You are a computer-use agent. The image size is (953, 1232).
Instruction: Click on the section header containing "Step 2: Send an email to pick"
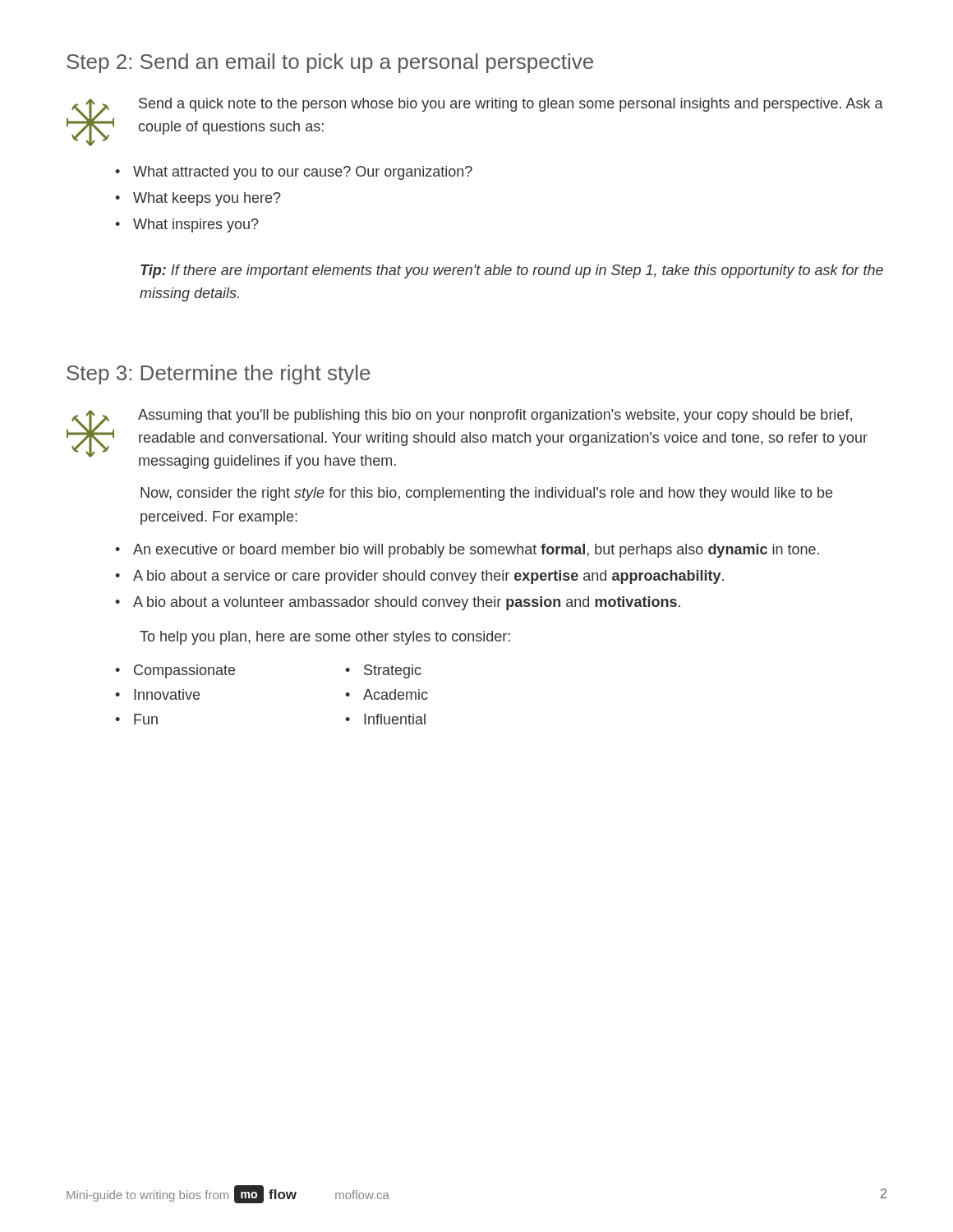point(476,62)
